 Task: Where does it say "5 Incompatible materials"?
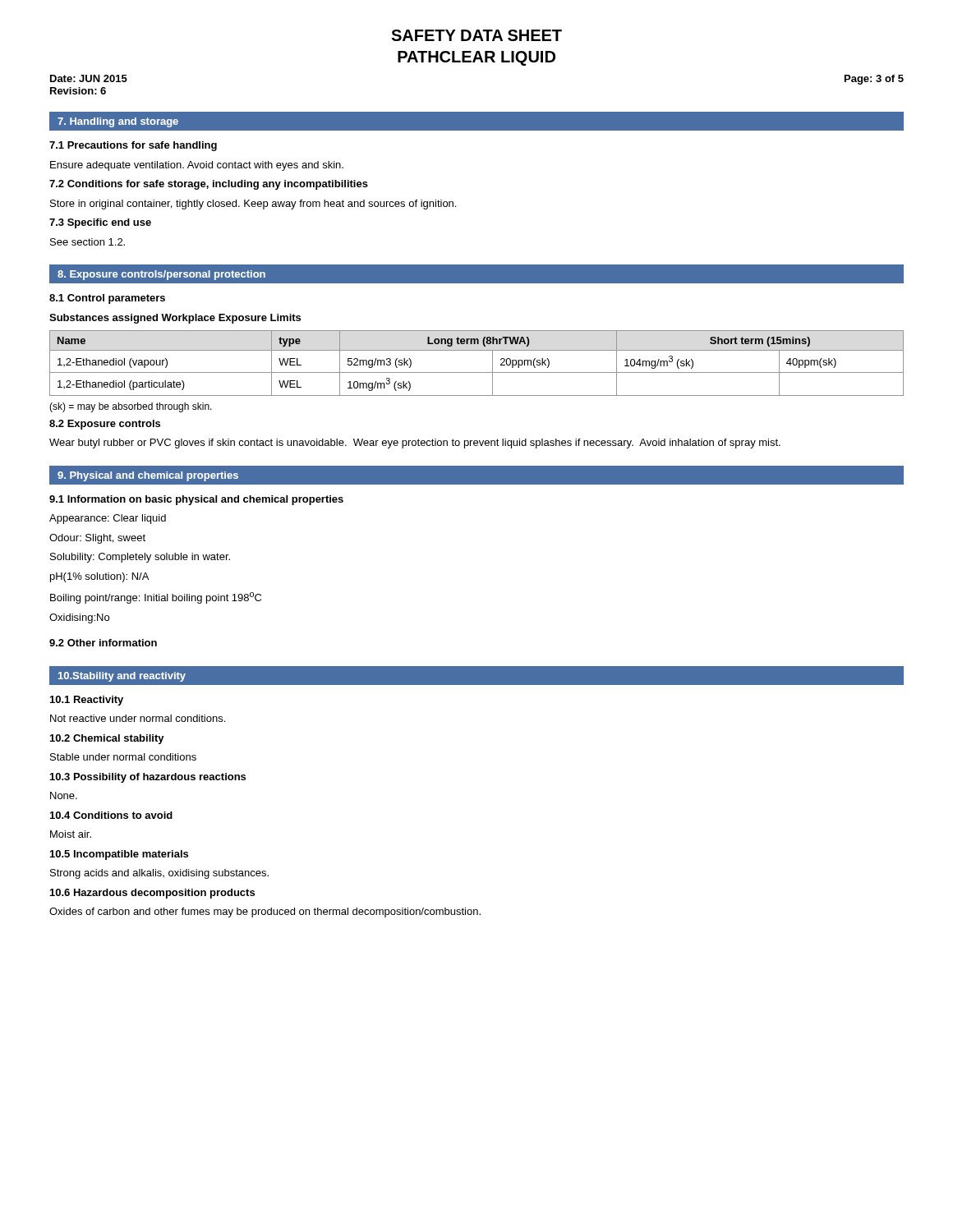(x=119, y=854)
